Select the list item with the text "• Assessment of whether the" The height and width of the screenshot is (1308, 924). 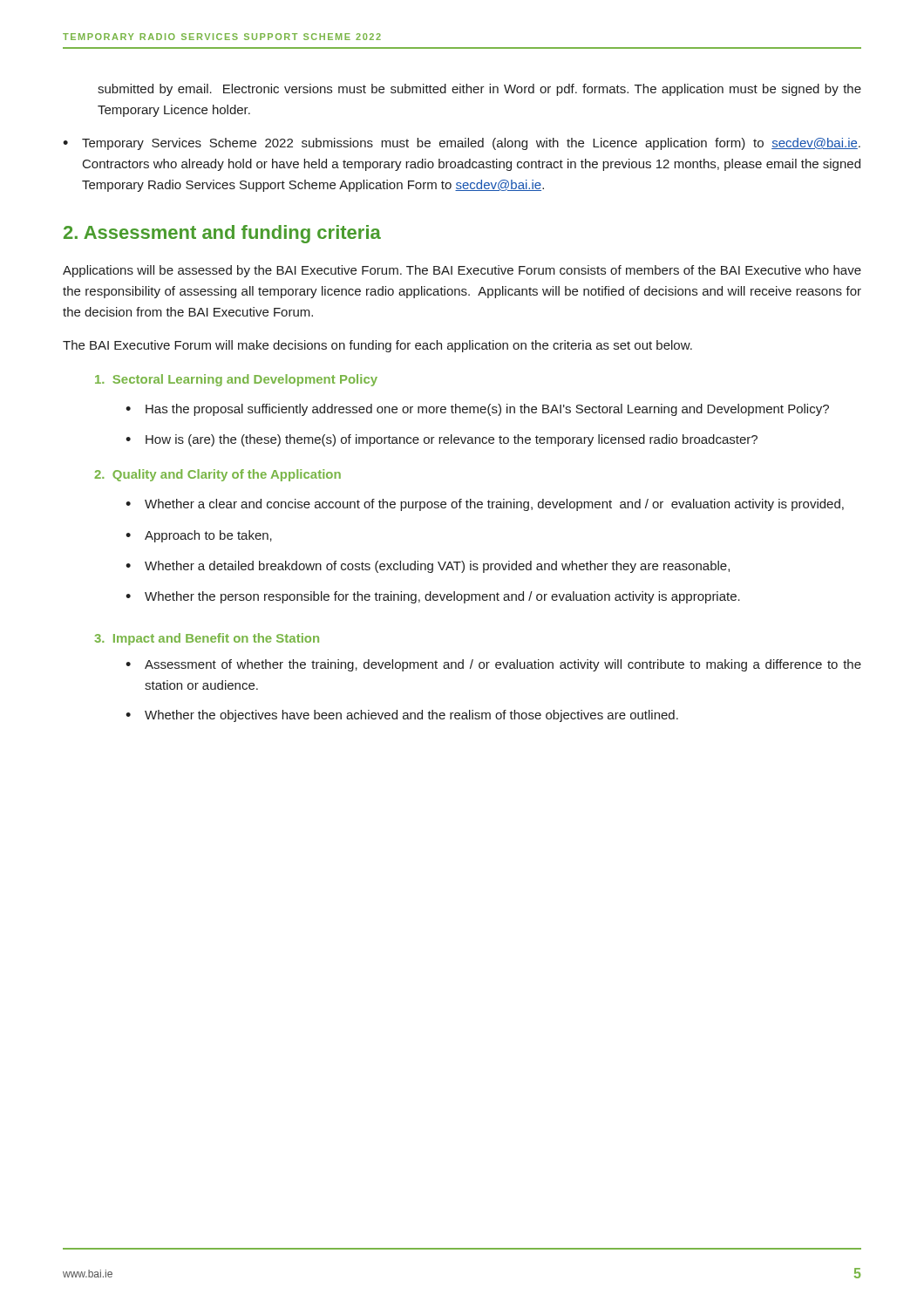[493, 675]
